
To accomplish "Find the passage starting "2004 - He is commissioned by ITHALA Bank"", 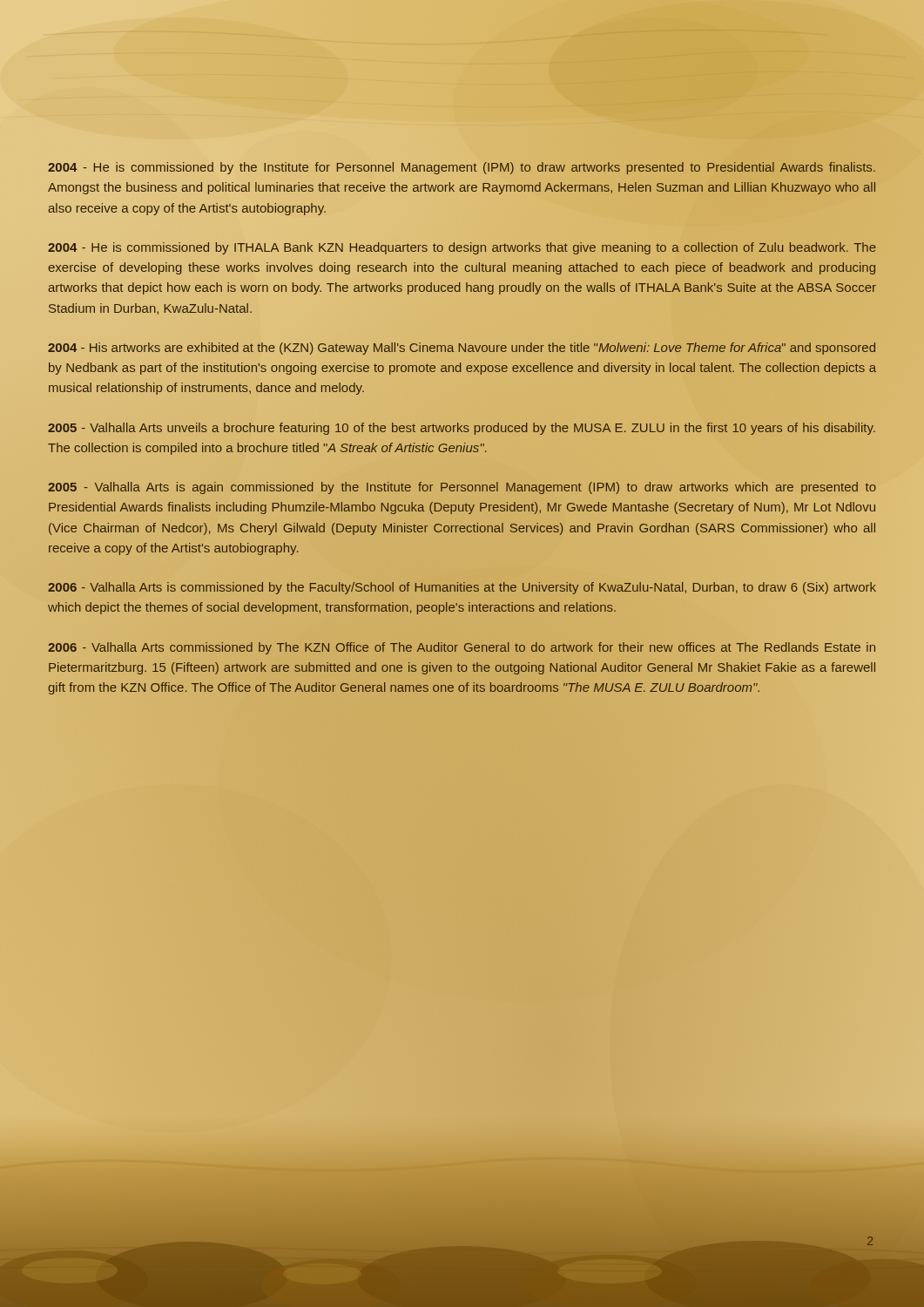I will [x=462, y=277].
